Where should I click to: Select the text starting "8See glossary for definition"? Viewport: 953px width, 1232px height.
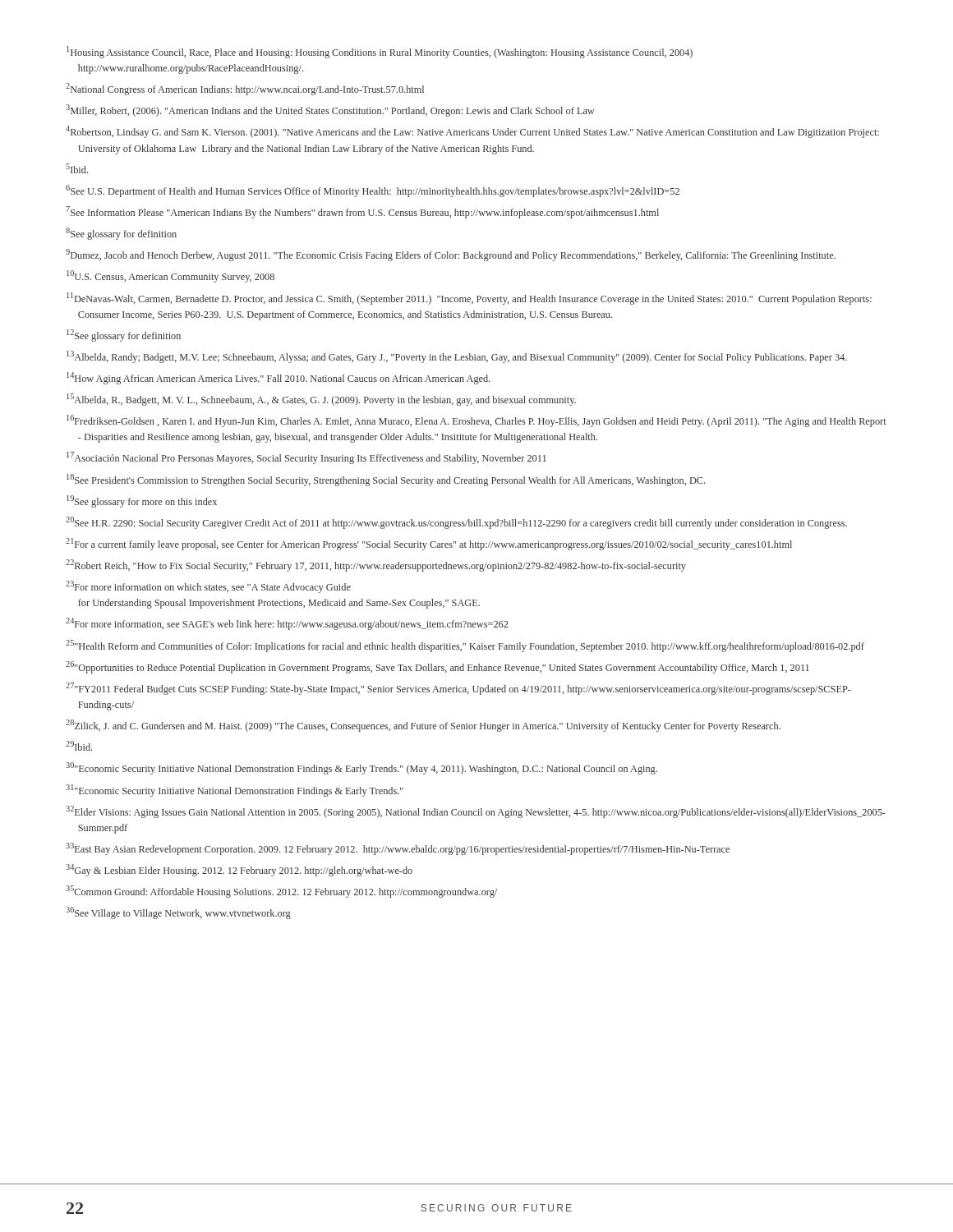tap(121, 234)
